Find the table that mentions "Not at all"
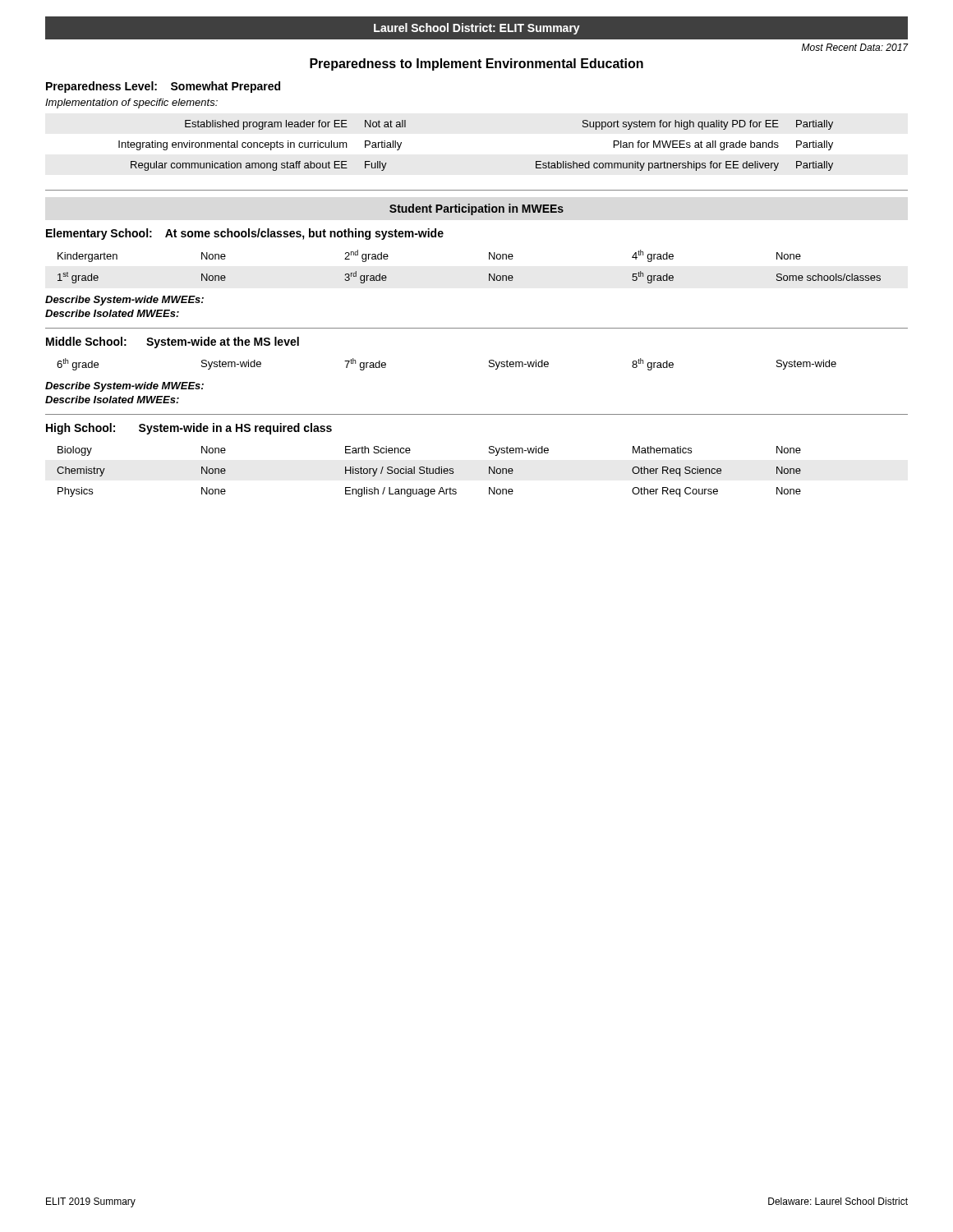This screenshot has height=1232, width=953. coord(476,144)
